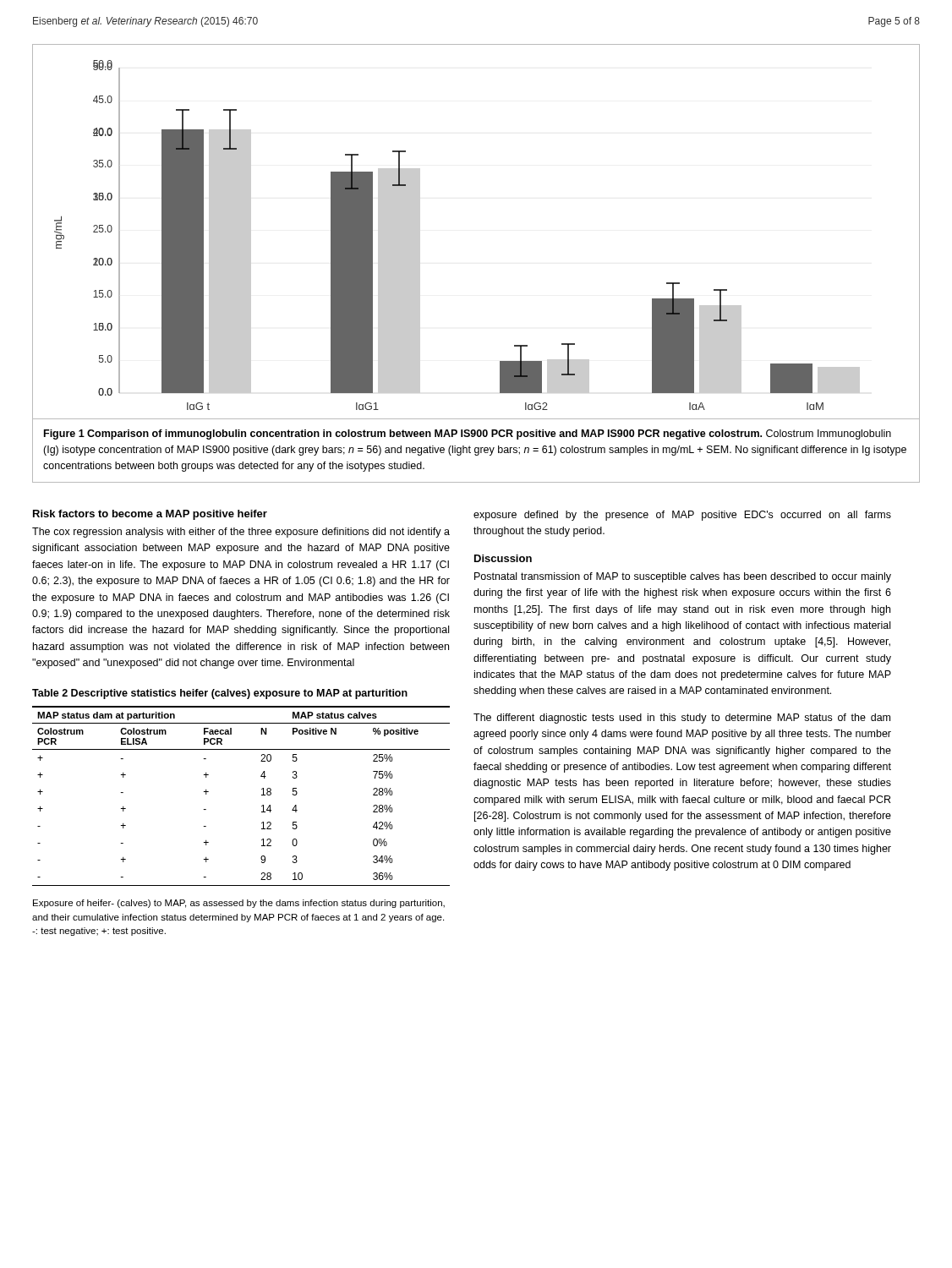Select the text block containing "The cox regression analysis with"
The height and width of the screenshot is (1268, 952).
pyautogui.click(x=241, y=597)
